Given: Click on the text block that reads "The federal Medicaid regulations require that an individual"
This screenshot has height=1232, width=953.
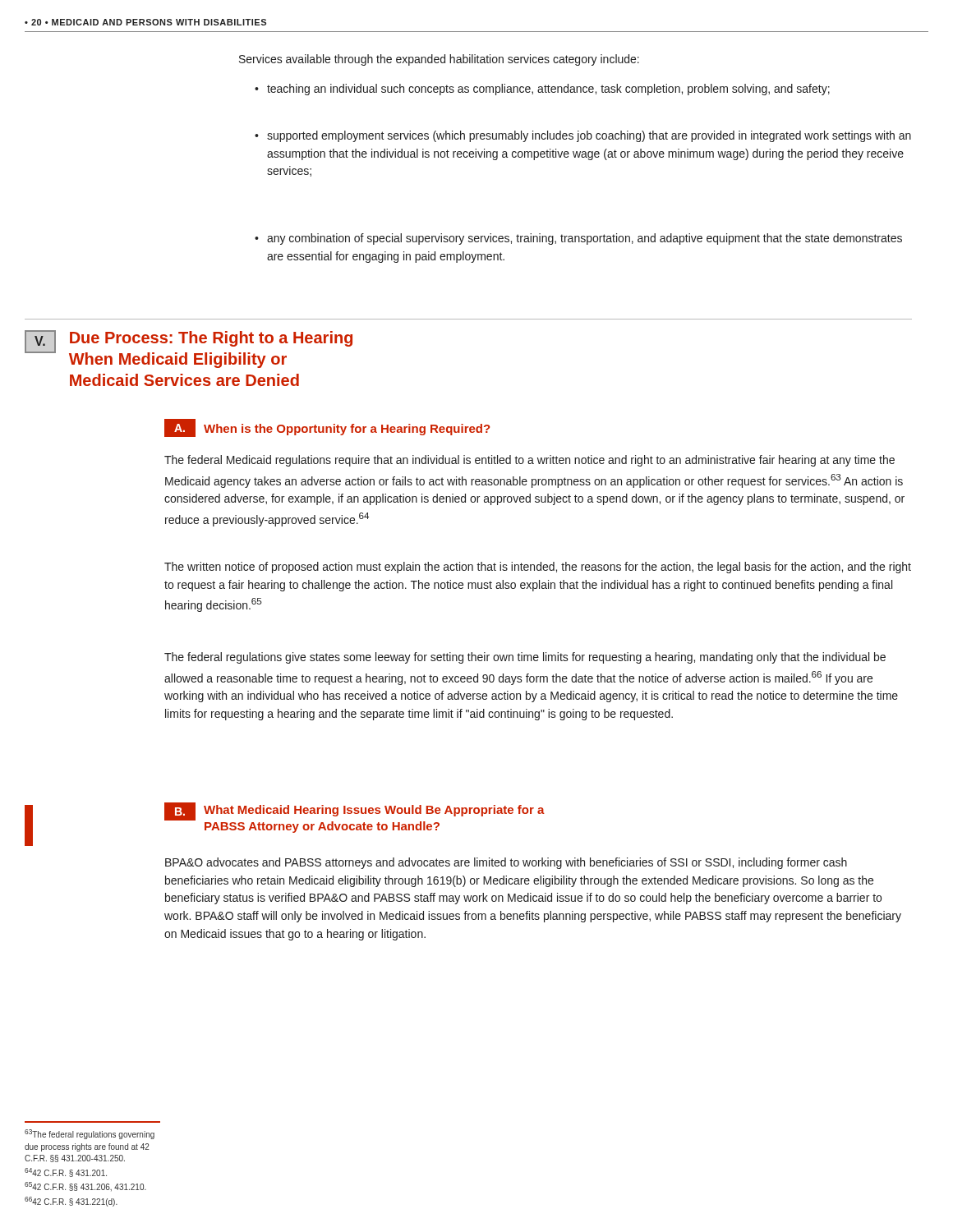Looking at the screenshot, I should [534, 490].
